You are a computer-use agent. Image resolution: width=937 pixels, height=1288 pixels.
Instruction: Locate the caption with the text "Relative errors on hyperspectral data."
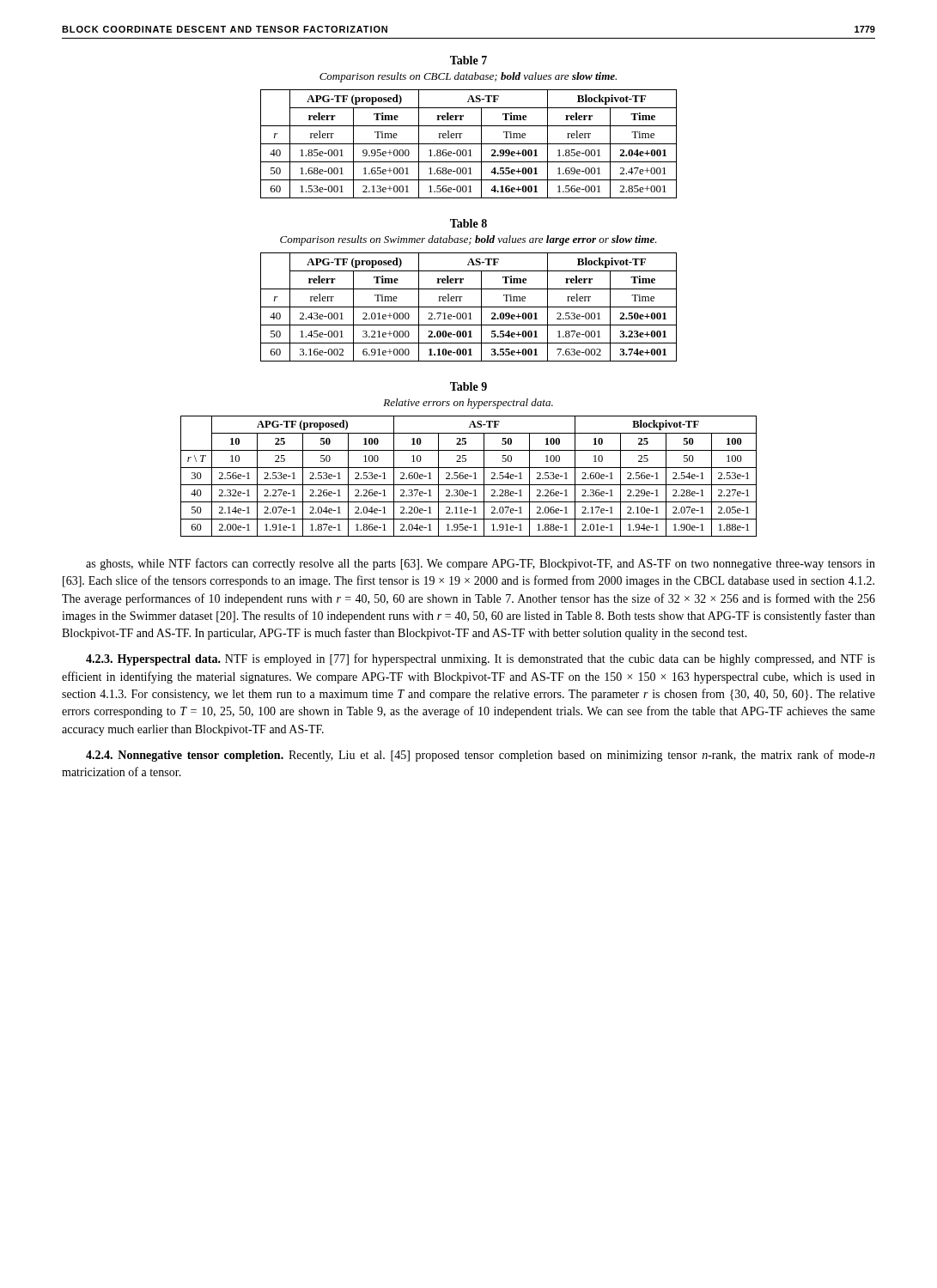click(x=468, y=402)
